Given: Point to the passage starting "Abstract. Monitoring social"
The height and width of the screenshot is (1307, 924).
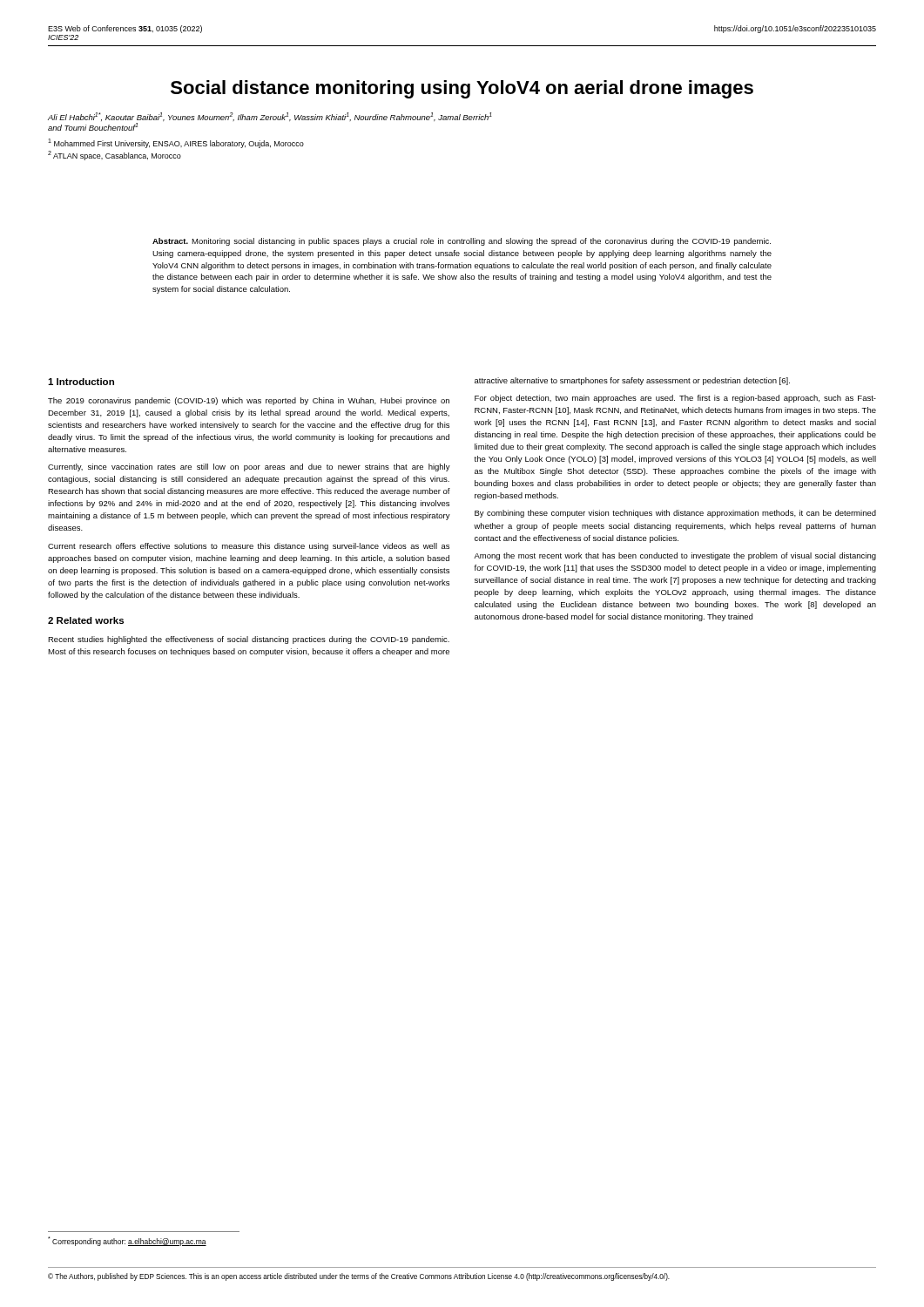Looking at the screenshot, I should (x=462, y=265).
